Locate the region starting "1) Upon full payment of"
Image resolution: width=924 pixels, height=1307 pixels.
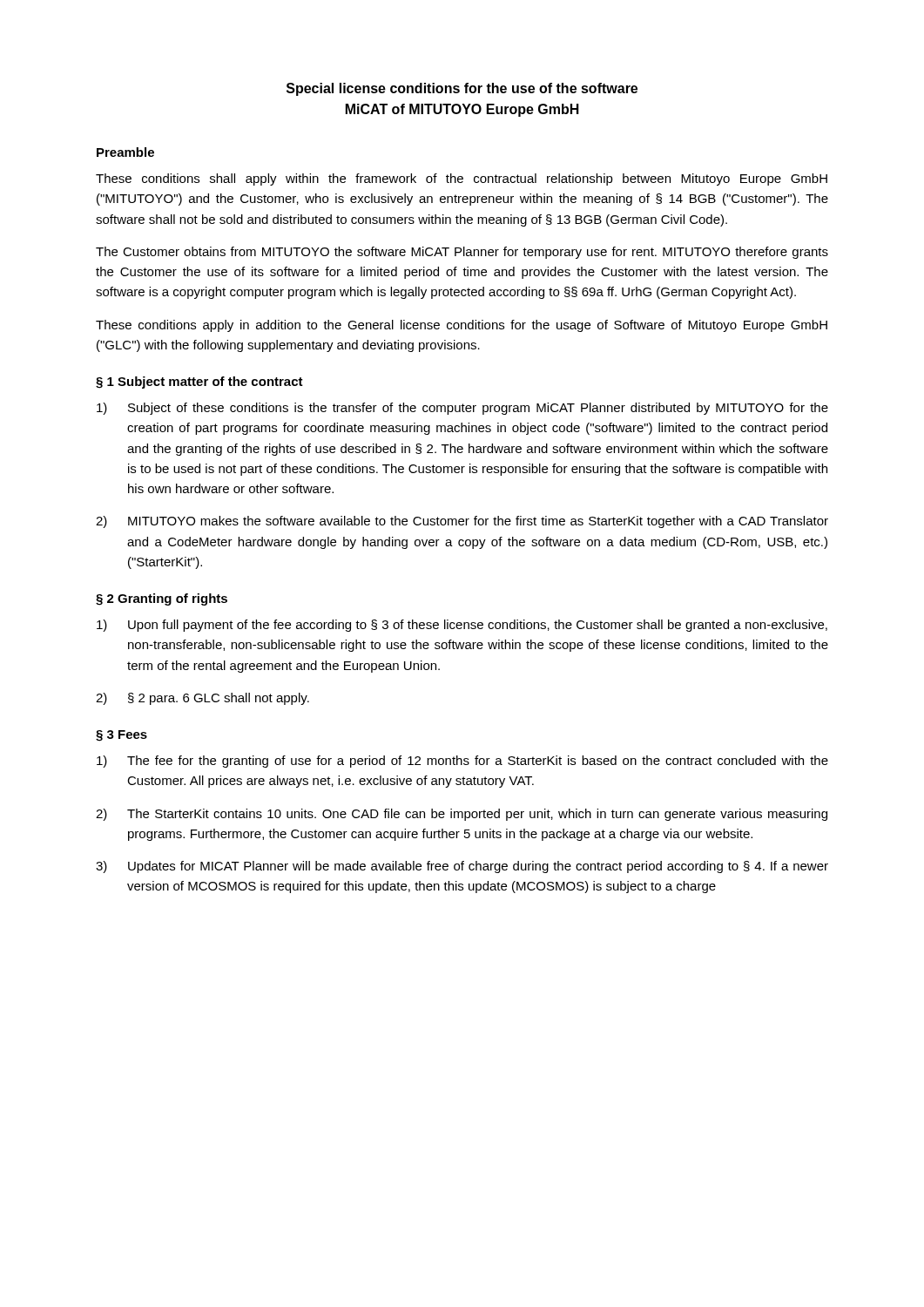click(462, 645)
